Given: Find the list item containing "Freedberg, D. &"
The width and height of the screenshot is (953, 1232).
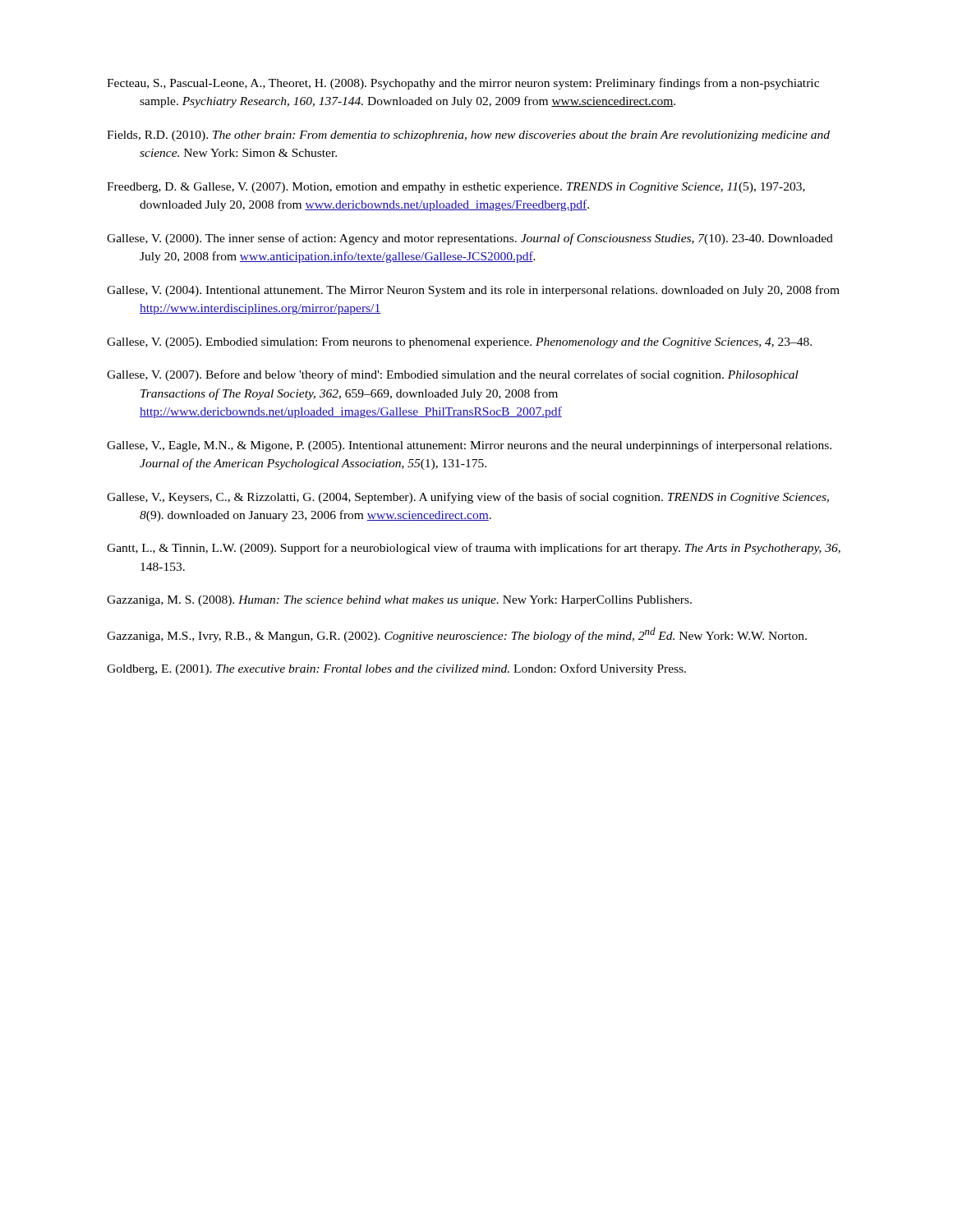Looking at the screenshot, I should (456, 195).
